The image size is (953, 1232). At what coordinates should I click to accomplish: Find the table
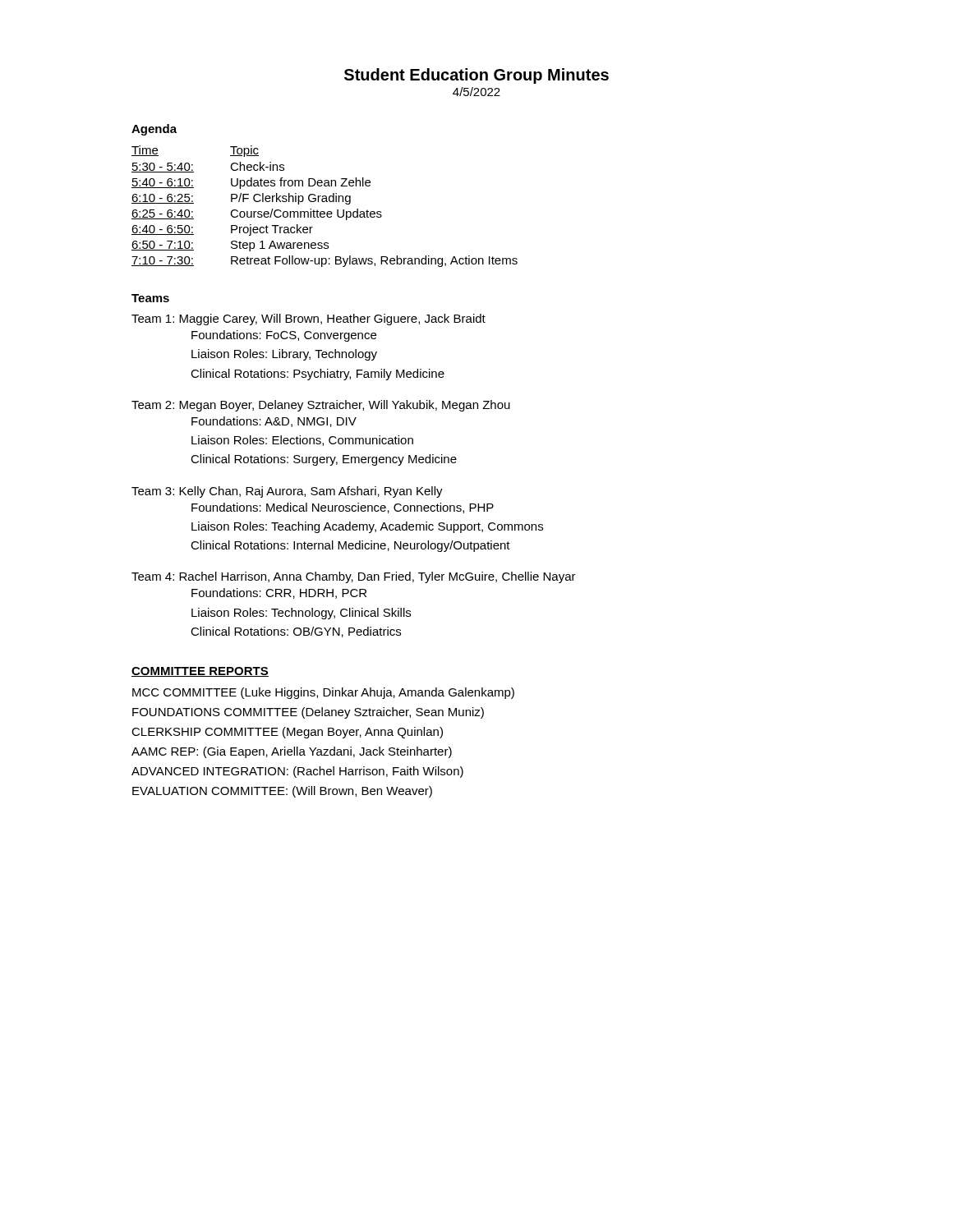point(476,205)
